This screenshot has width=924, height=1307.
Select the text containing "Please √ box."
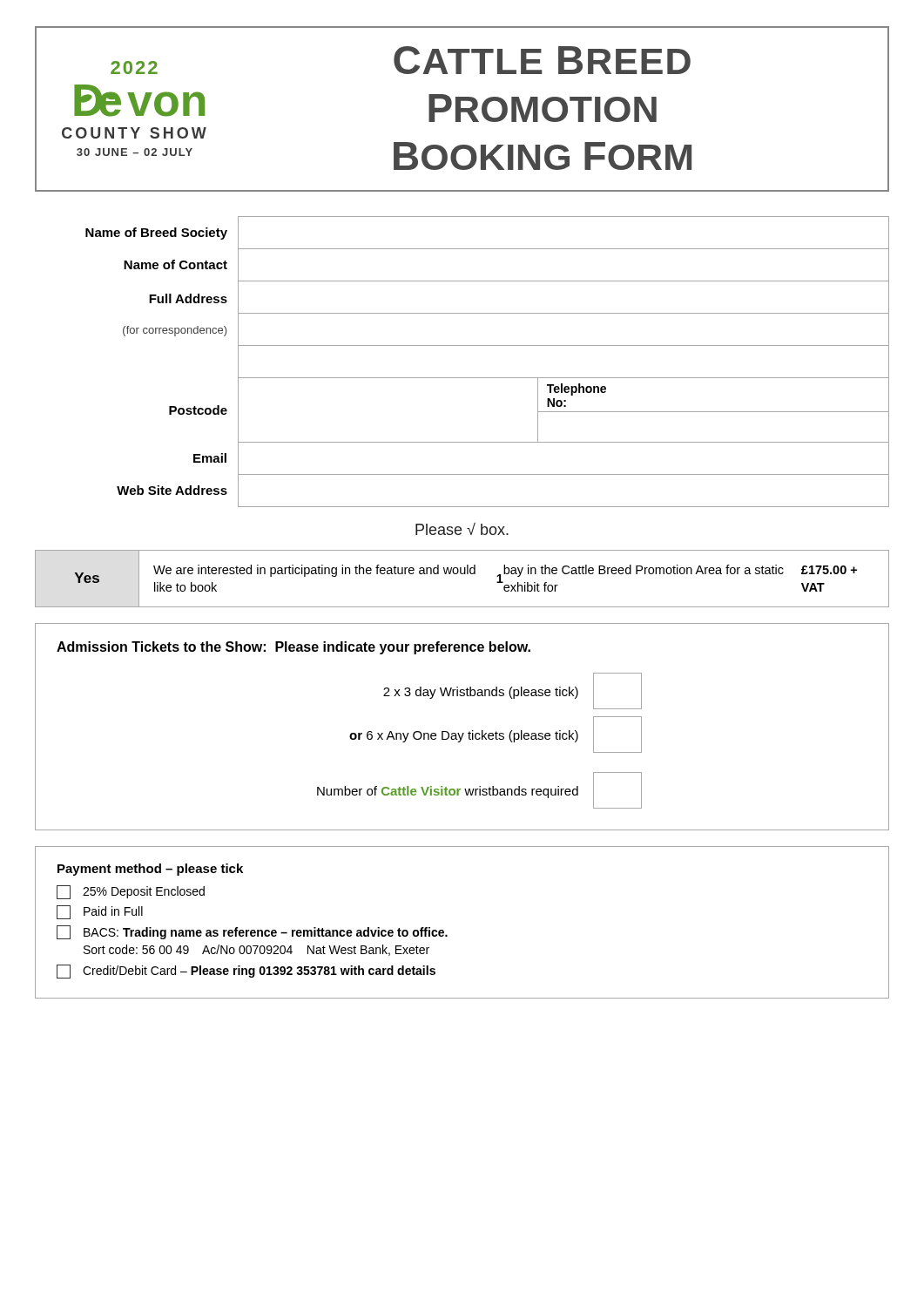(462, 529)
